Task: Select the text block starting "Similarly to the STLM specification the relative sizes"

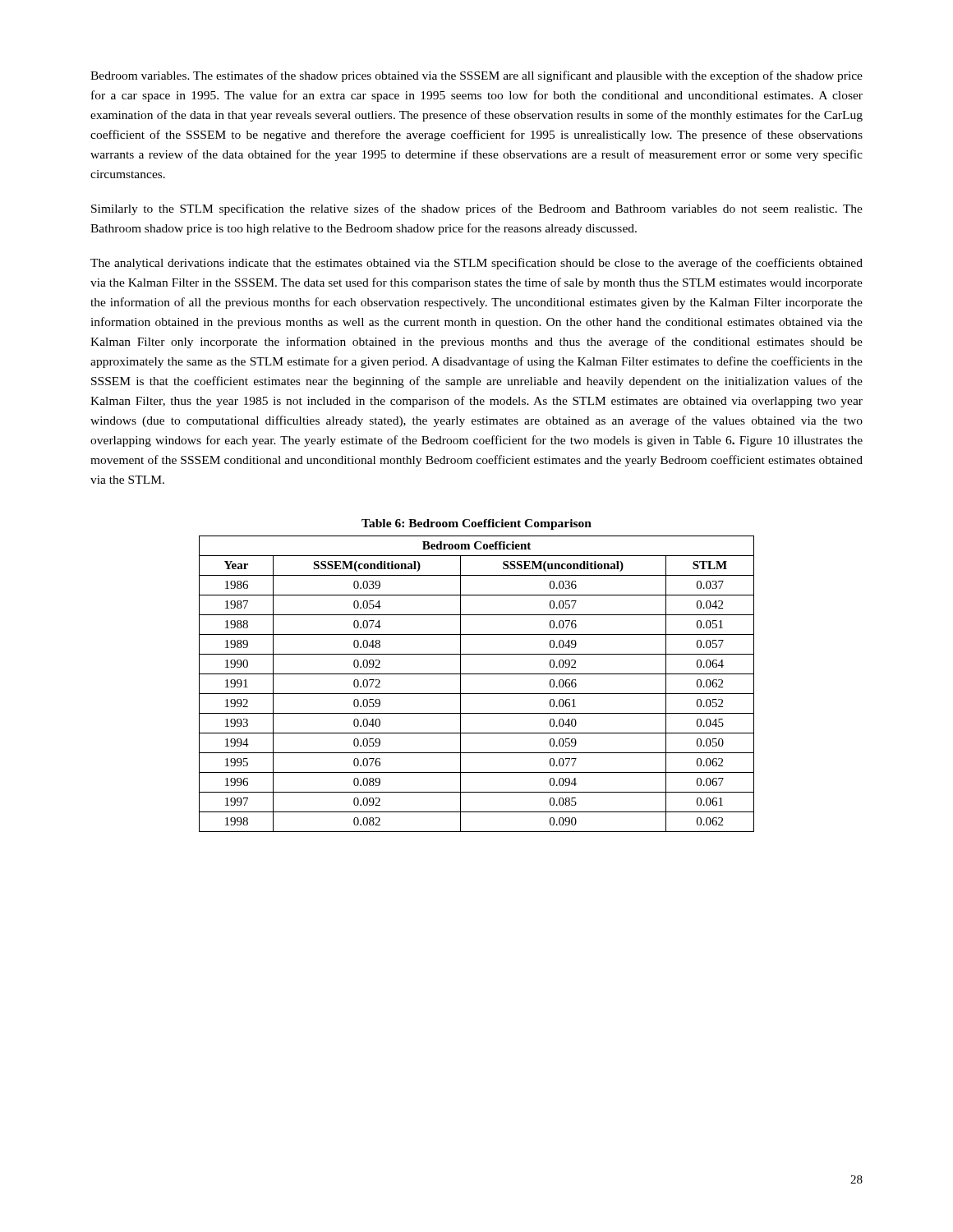Action: (x=476, y=218)
